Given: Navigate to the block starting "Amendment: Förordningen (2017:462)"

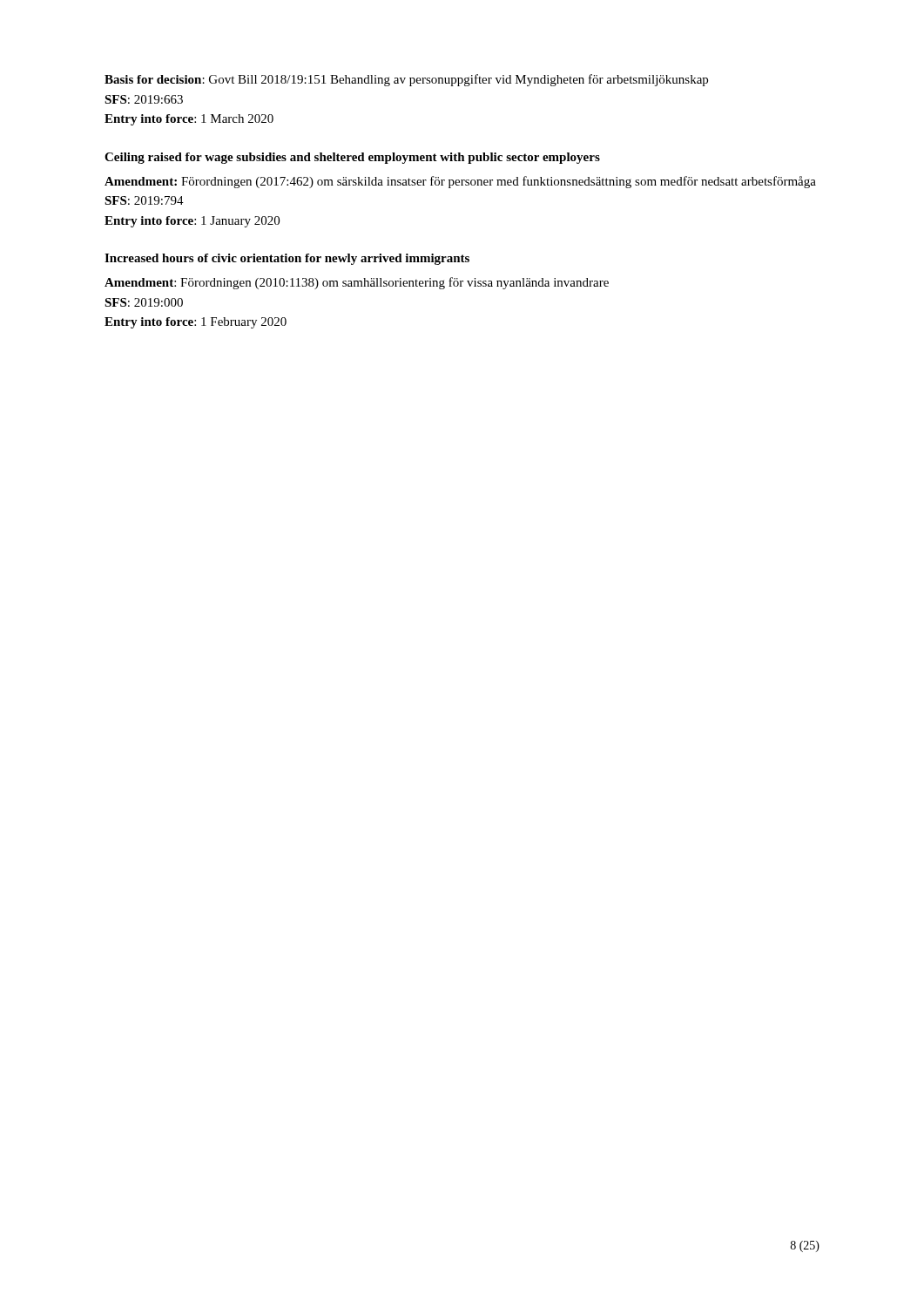Looking at the screenshot, I should click(460, 182).
